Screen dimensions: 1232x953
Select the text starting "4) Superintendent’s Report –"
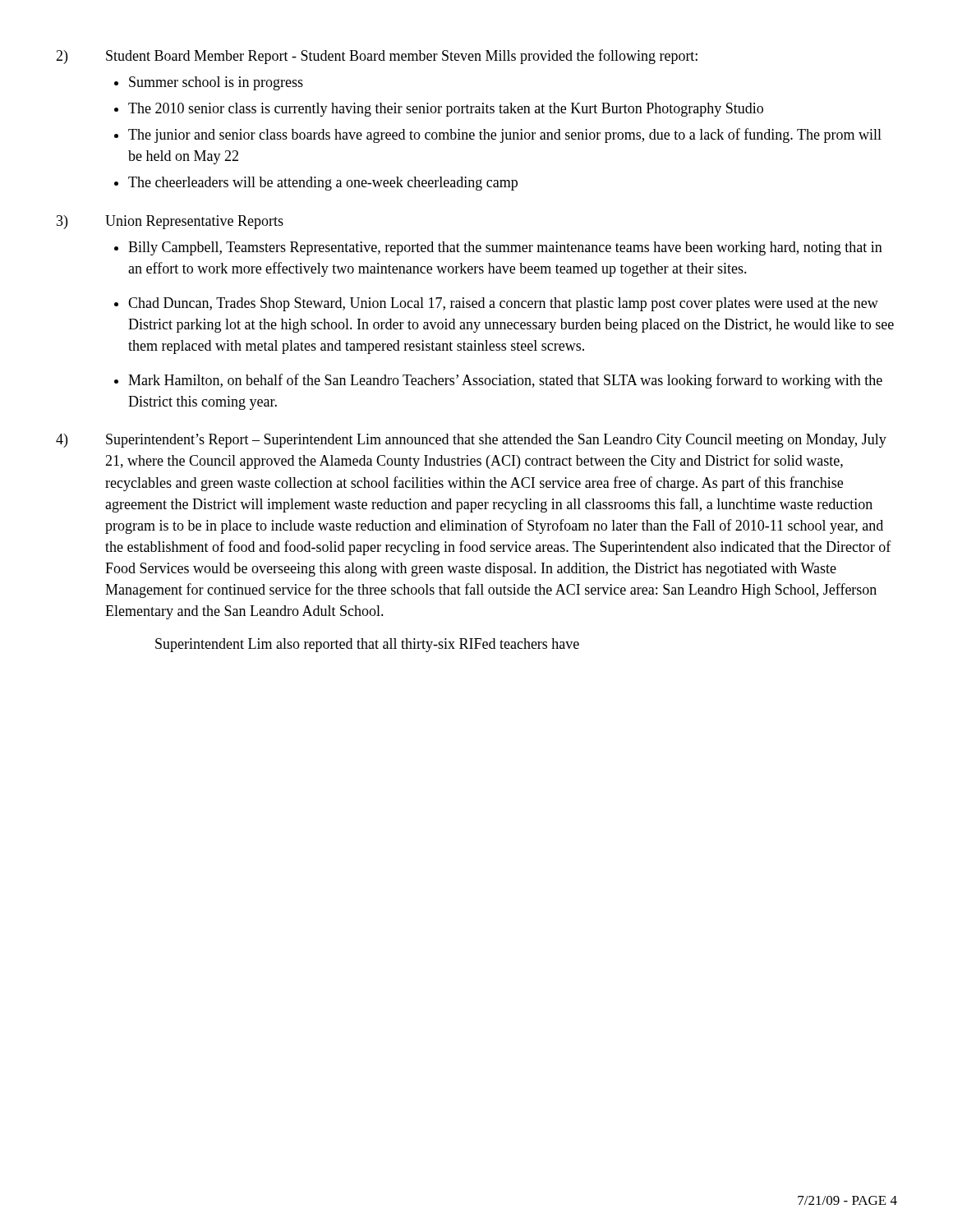click(x=476, y=525)
